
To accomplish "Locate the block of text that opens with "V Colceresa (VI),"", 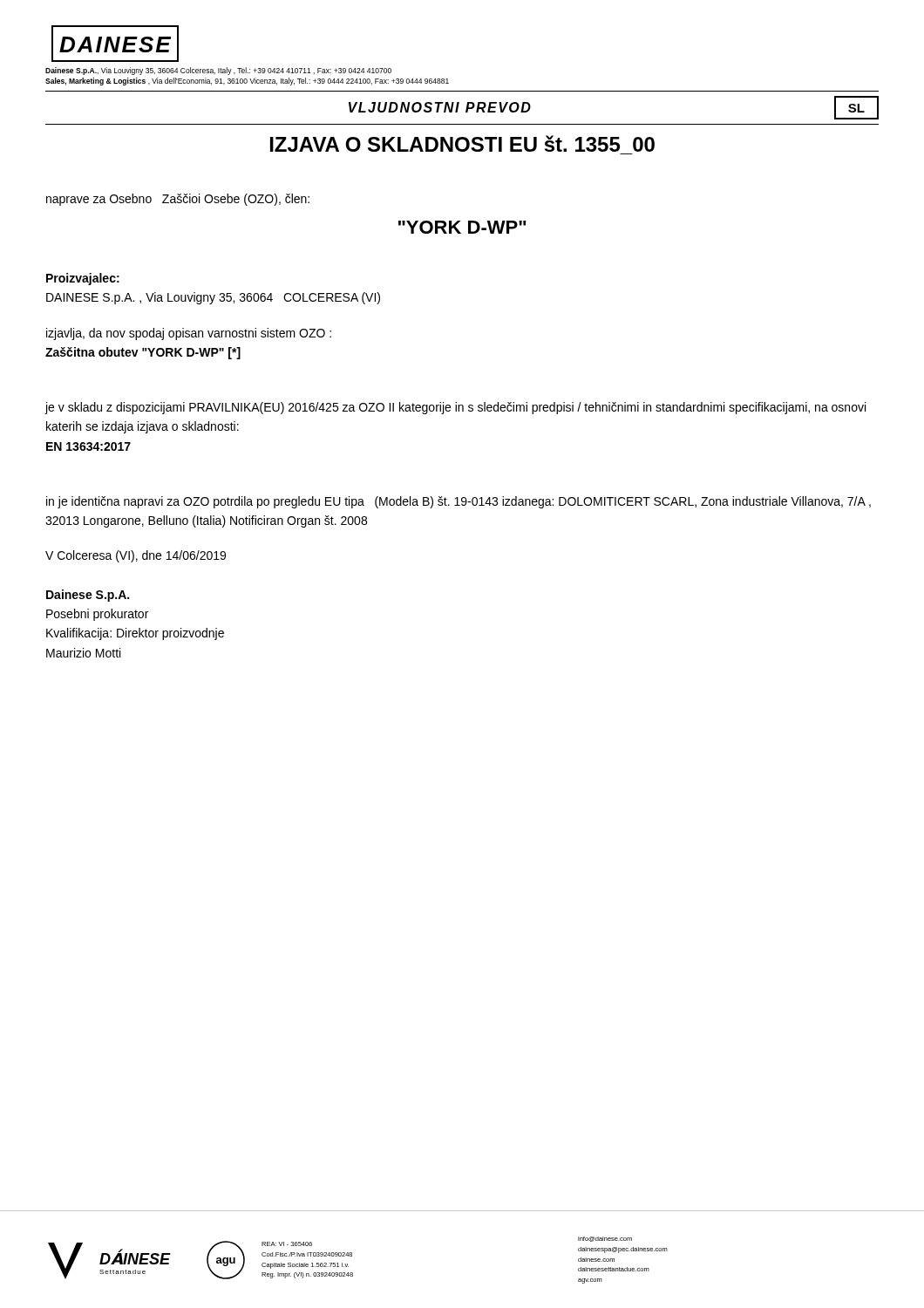I will click(x=136, y=556).
